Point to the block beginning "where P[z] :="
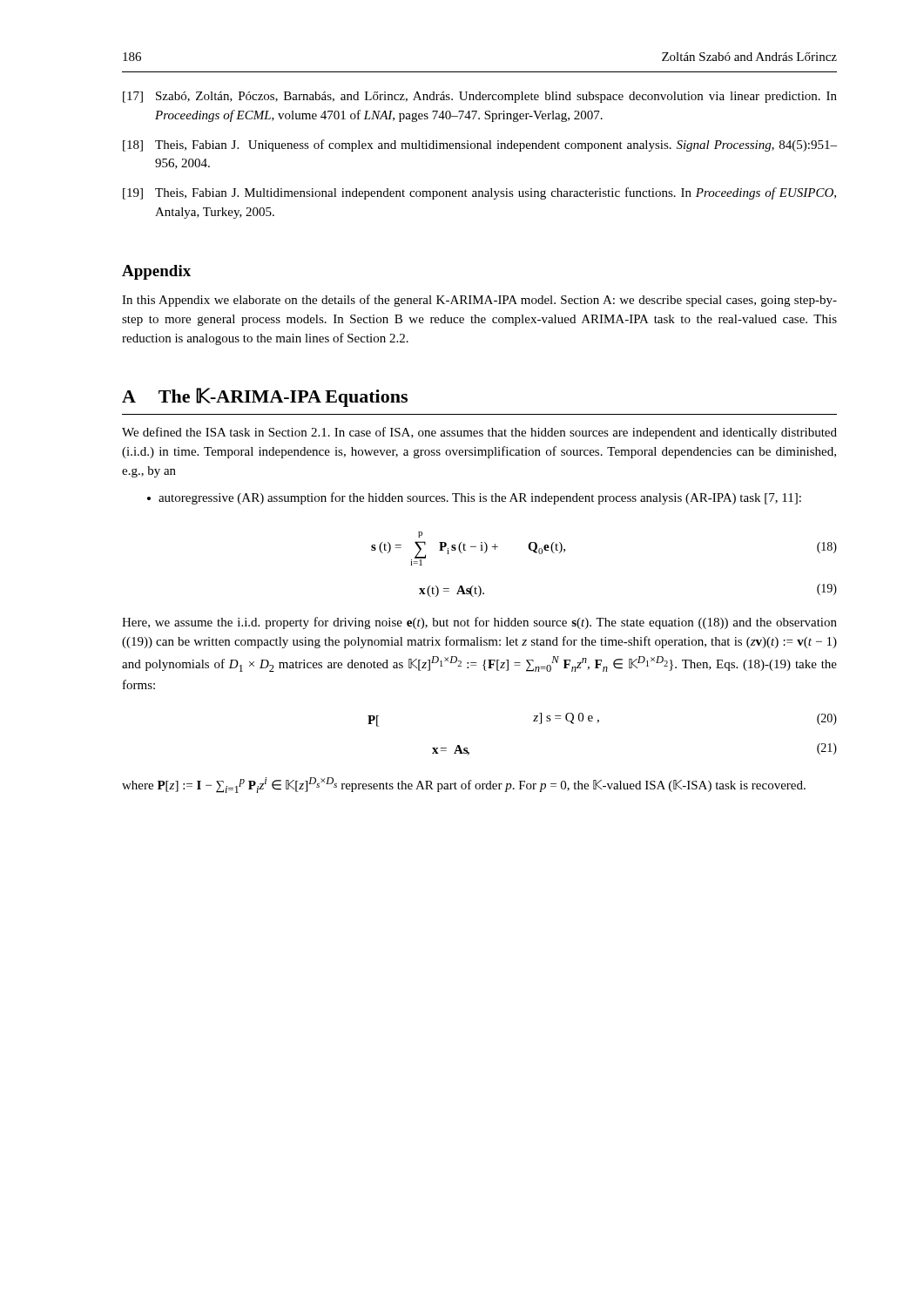The width and height of the screenshot is (924, 1307). (464, 786)
